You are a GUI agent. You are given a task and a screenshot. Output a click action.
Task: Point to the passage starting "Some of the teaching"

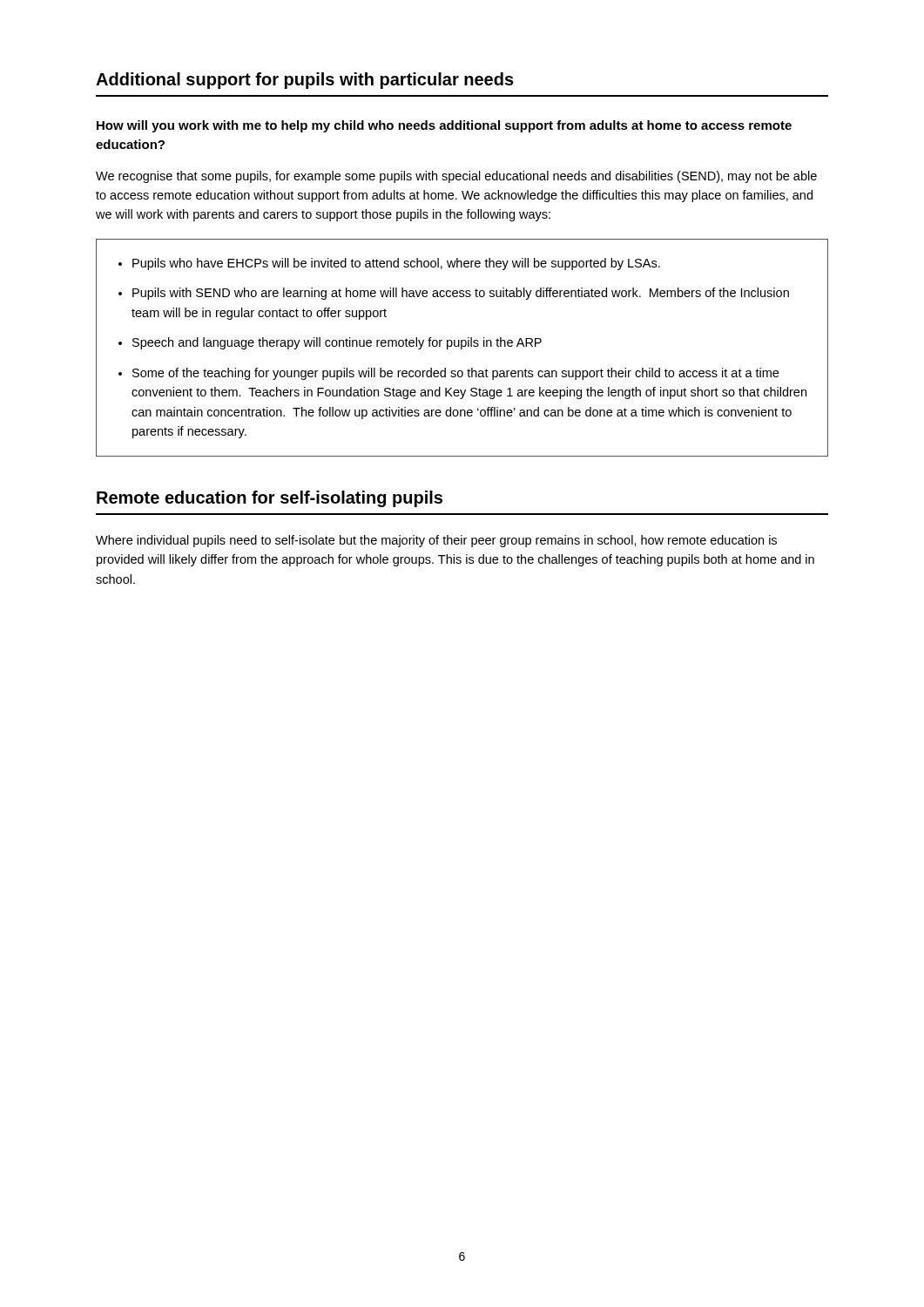469,402
